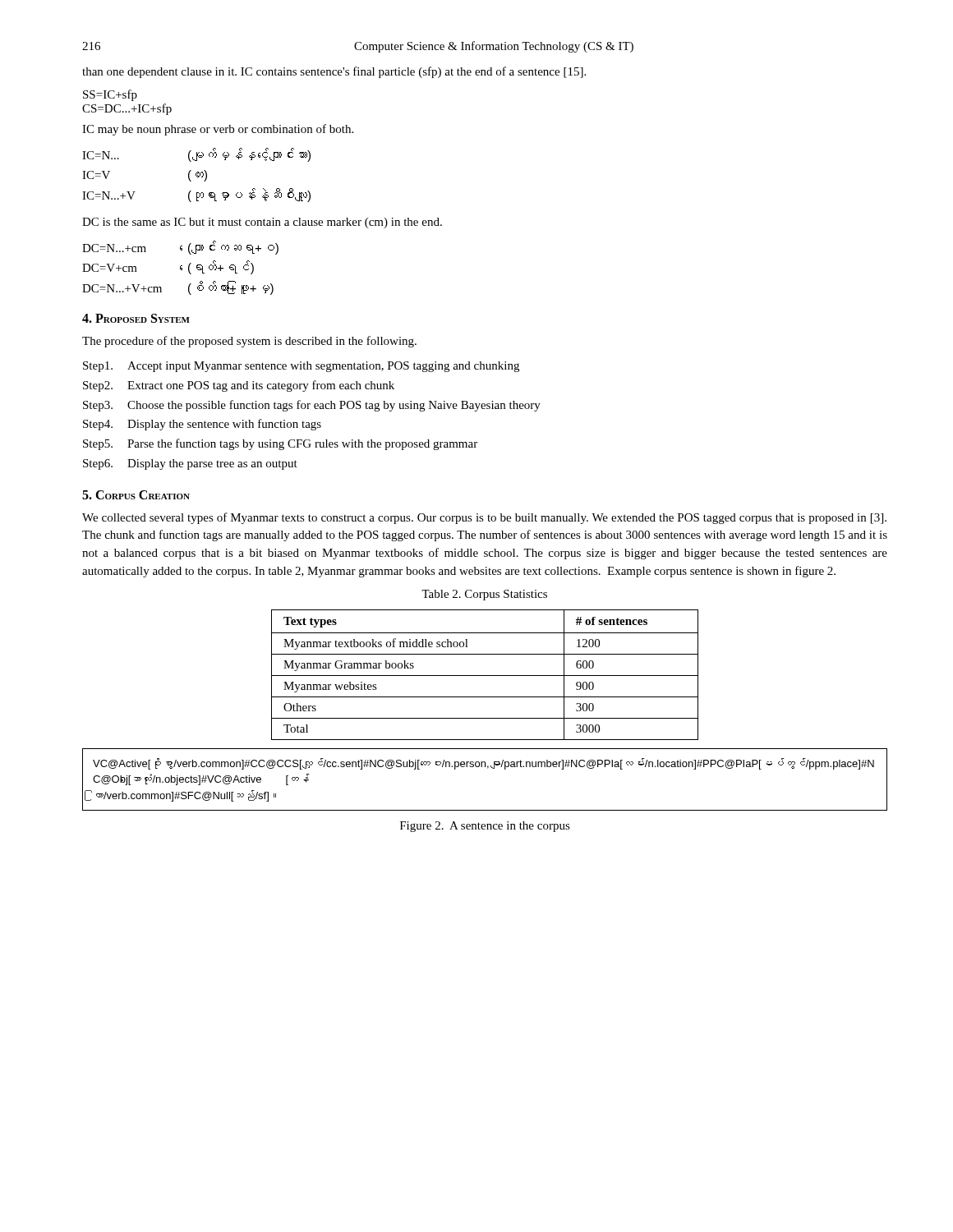
Task: Select the screenshot
Action: [485, 779]
